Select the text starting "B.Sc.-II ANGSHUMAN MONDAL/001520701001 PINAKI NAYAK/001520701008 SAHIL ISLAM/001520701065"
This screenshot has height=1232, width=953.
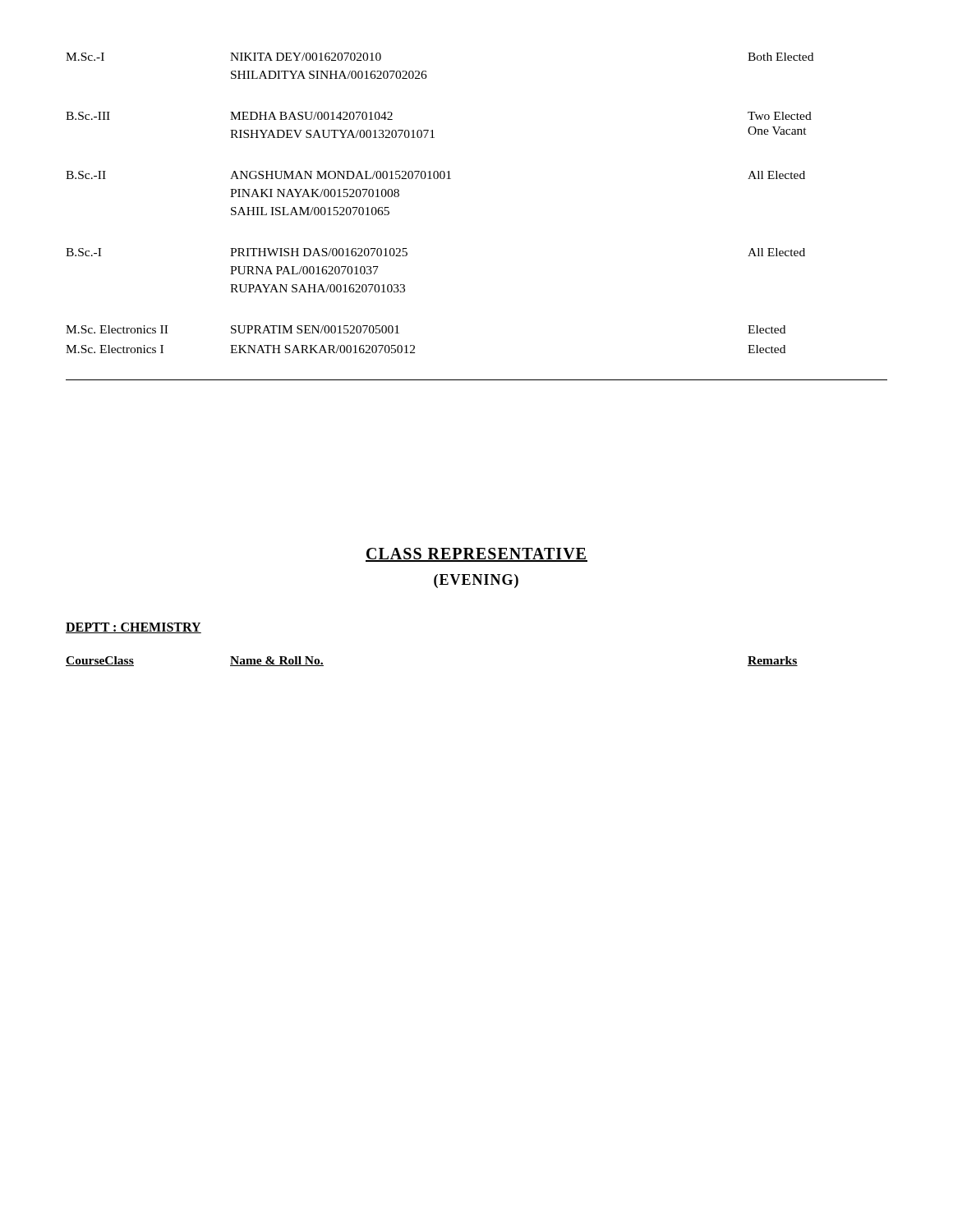pos(435,175)
